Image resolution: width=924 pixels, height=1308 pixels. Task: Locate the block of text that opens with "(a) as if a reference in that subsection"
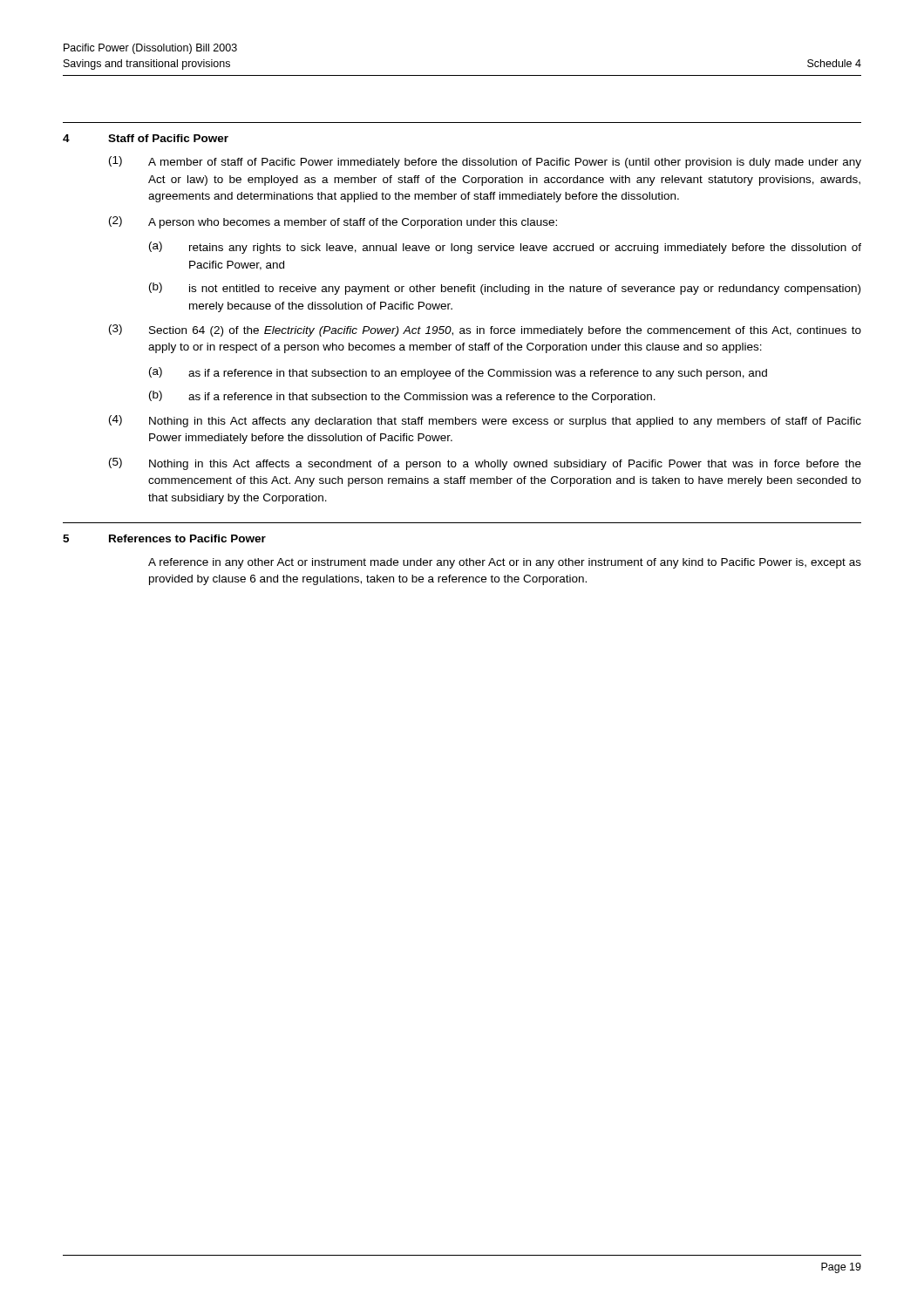(458, 373)
